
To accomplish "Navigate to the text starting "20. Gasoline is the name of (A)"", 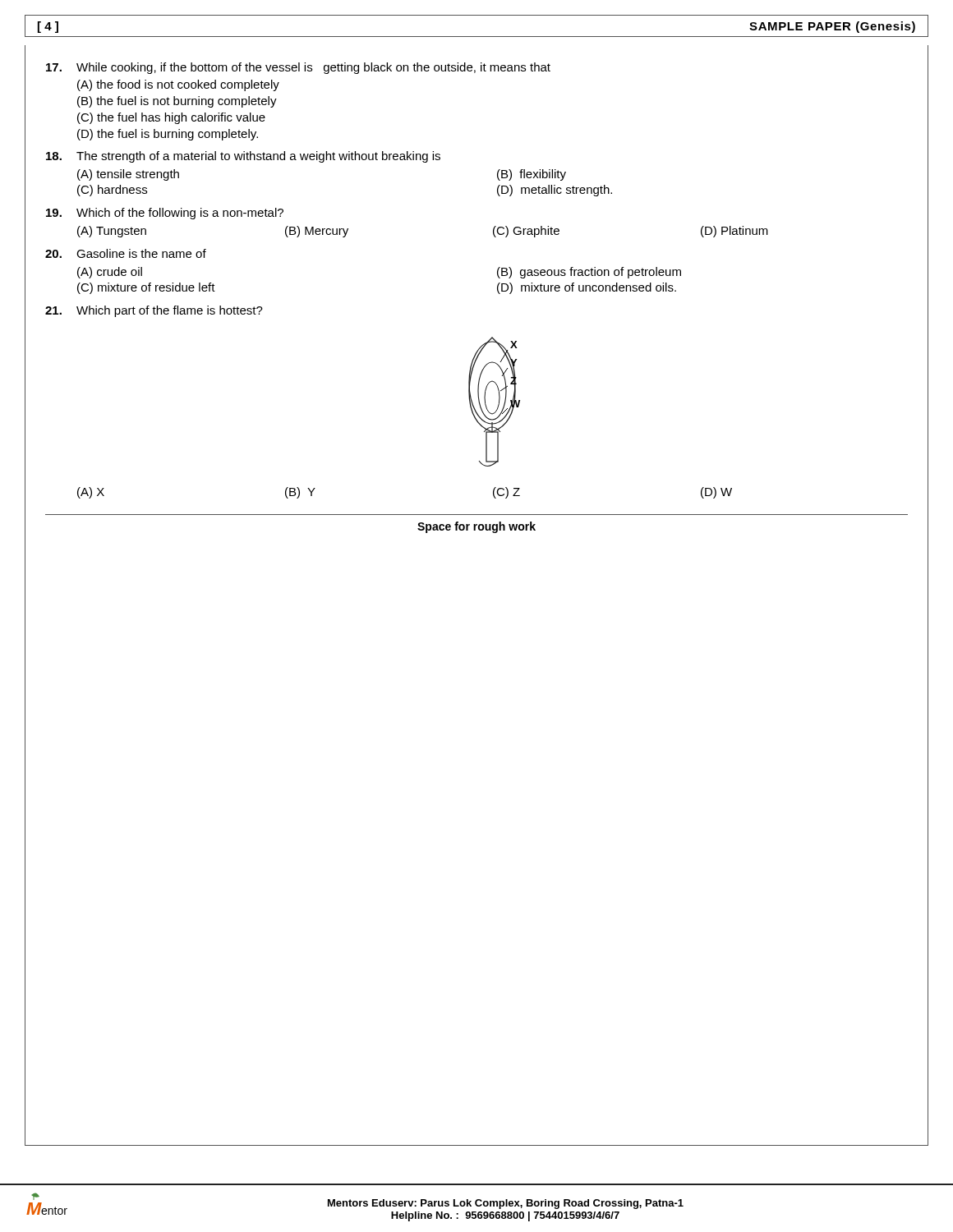I will [x=126, y=253].
